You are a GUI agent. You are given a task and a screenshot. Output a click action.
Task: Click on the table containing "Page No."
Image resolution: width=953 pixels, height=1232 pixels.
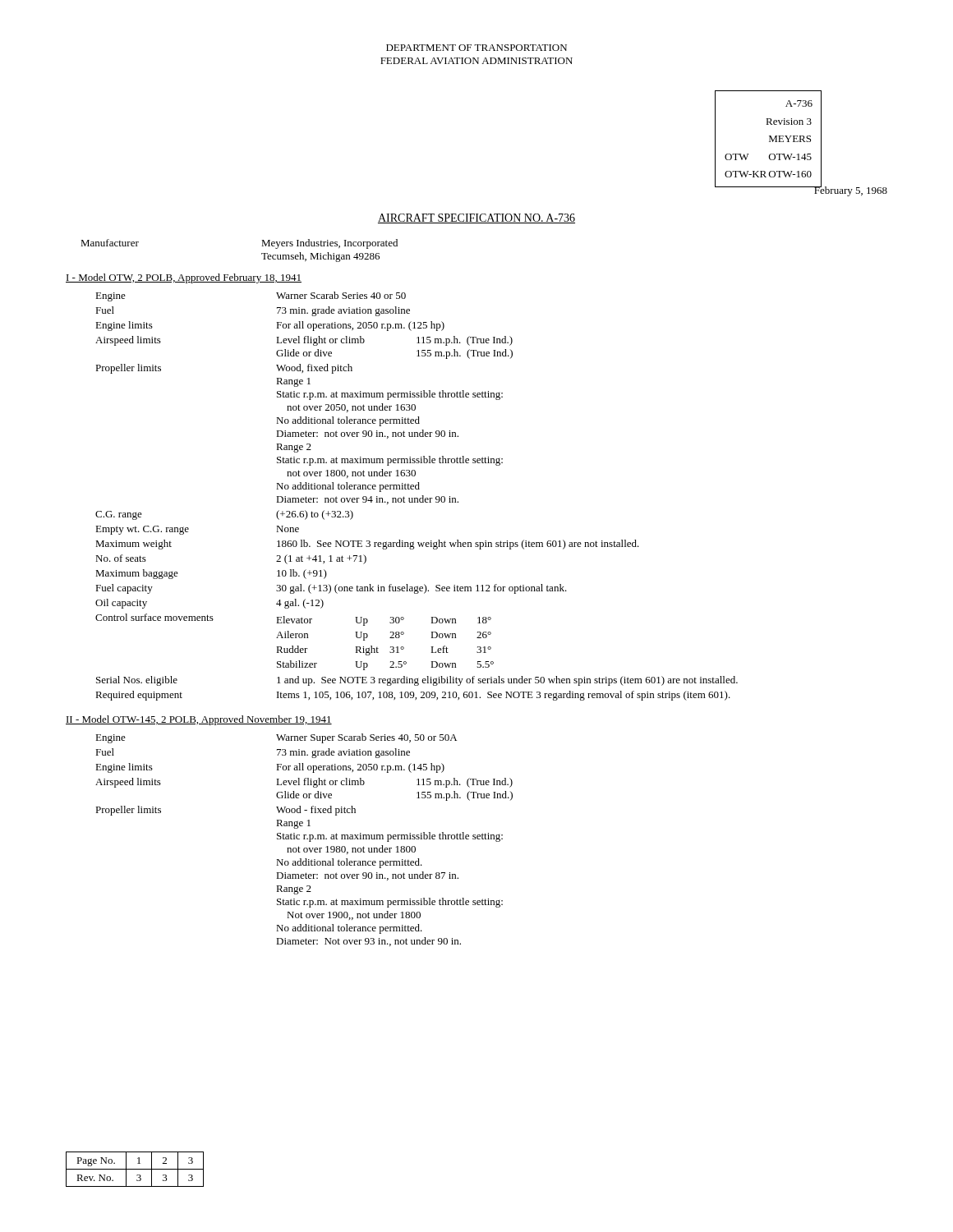(135, 1169)
